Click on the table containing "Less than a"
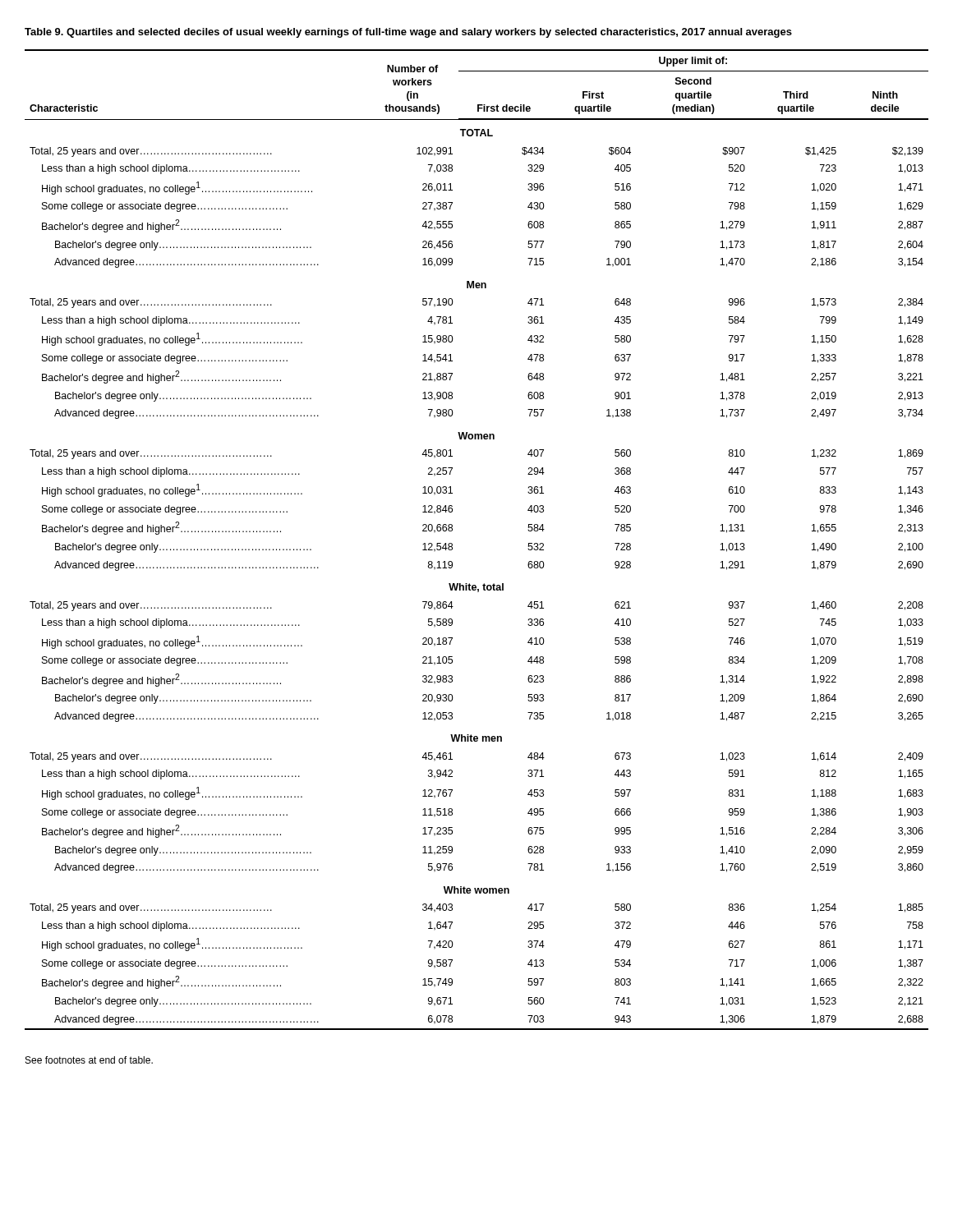This screenshot has height=1232, width=953. click(x=476, y=540)
